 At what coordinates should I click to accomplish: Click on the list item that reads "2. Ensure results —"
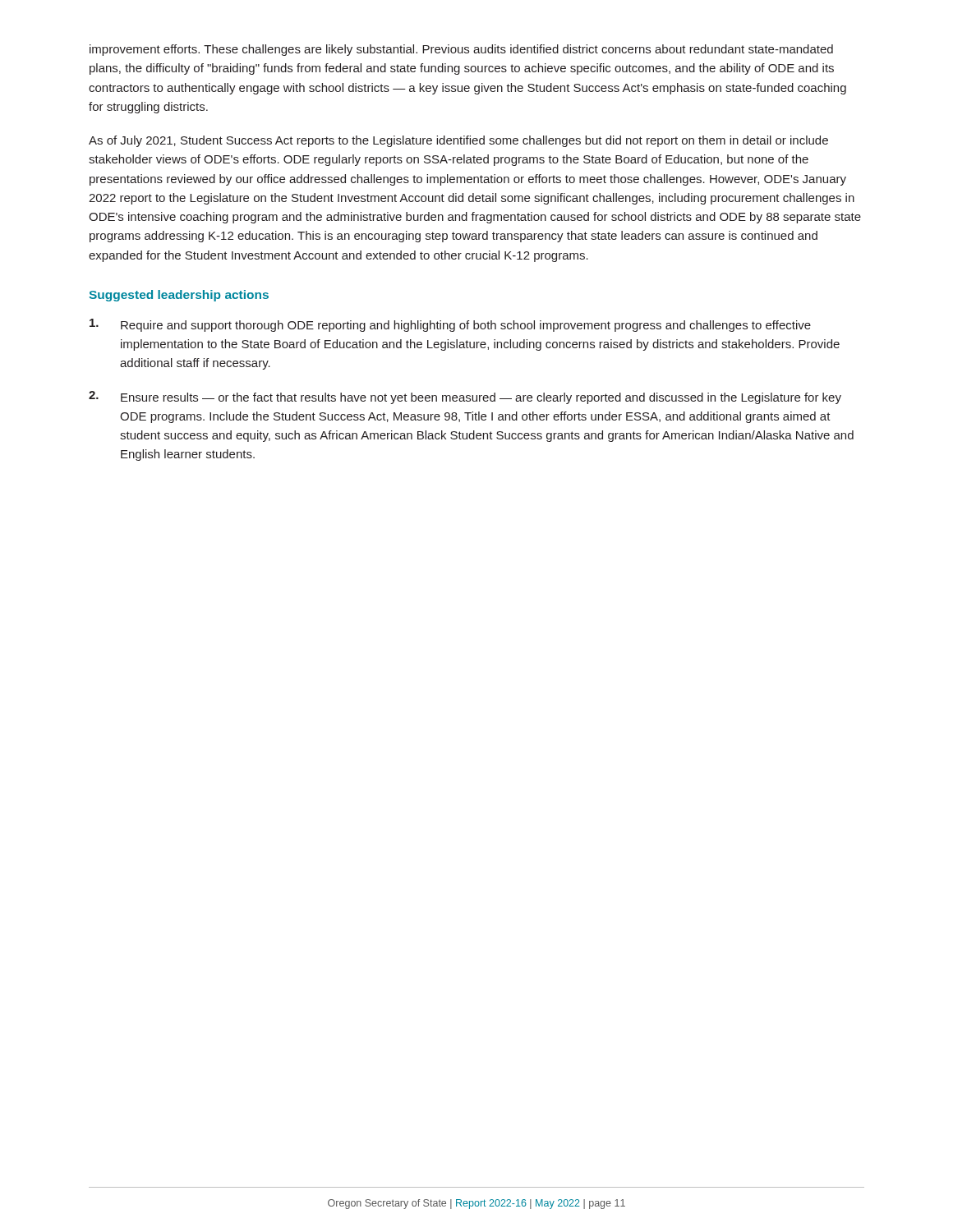(476, 425)
